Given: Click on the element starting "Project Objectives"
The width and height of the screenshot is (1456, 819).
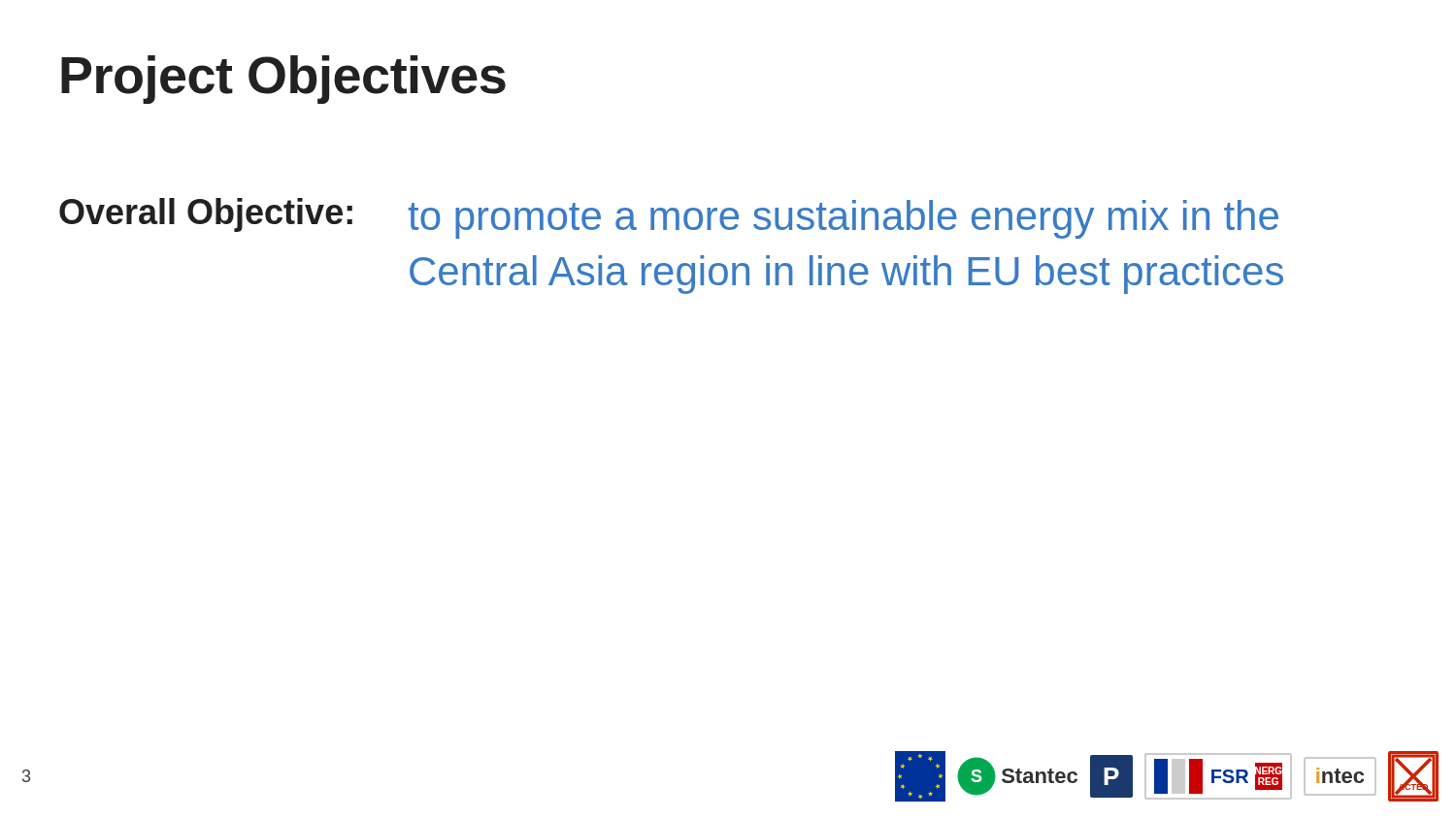Looking at the screenshot, I should click(283, 75).
